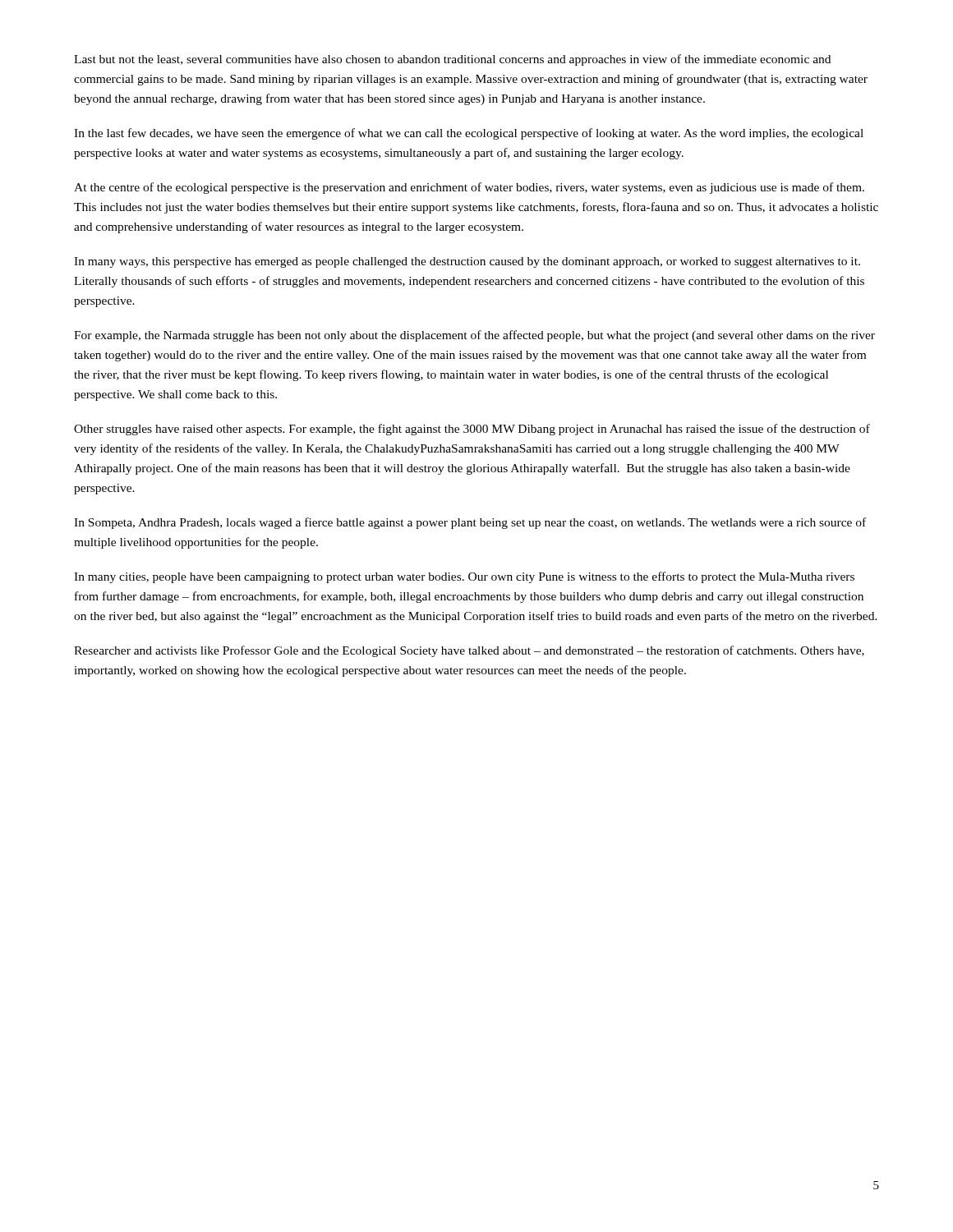Locate the region starting "Other struggles have"
The width and height of the screenshot is (953, 1232).
(x=472, y=458)
